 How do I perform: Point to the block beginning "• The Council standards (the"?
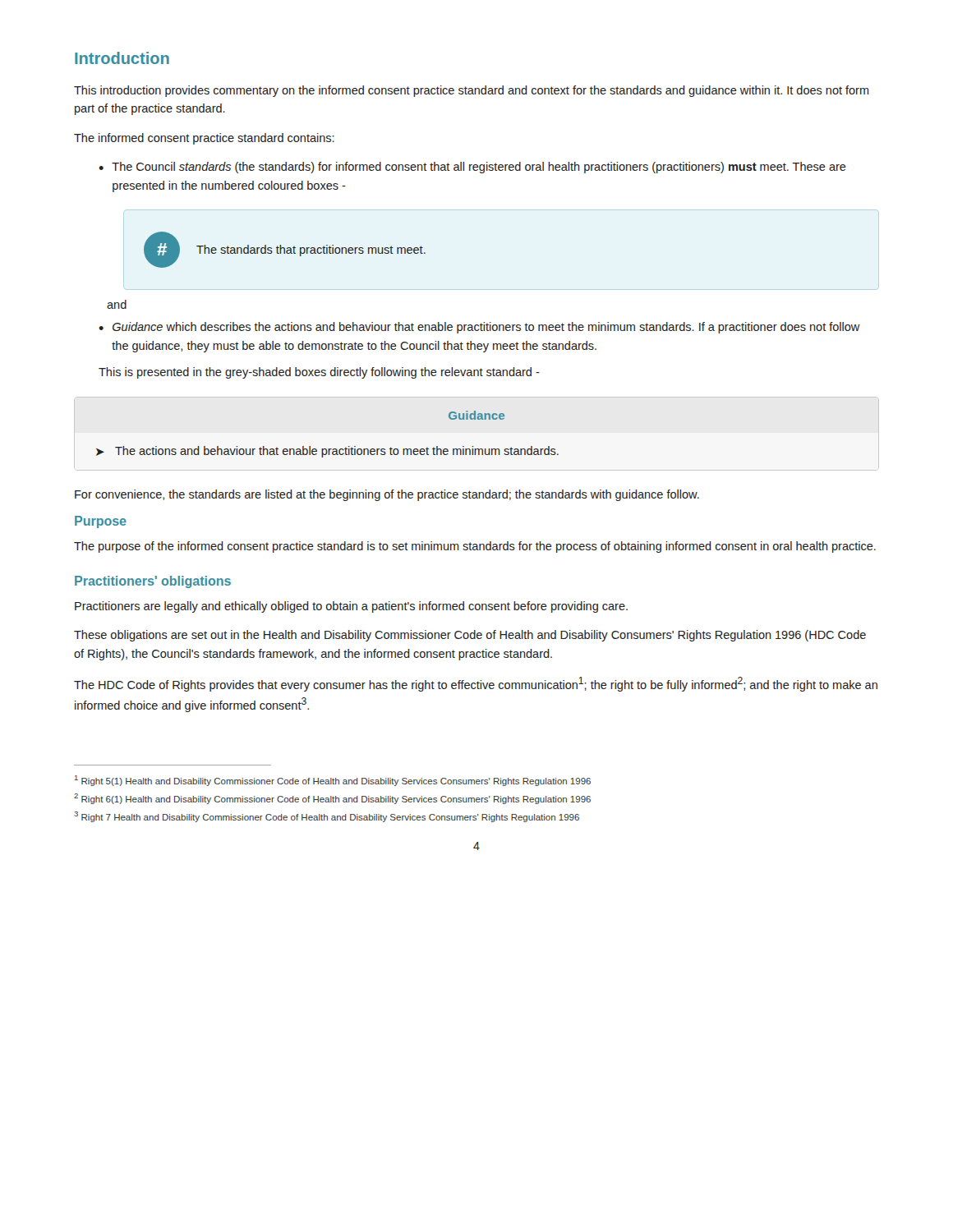click(489, 176)
